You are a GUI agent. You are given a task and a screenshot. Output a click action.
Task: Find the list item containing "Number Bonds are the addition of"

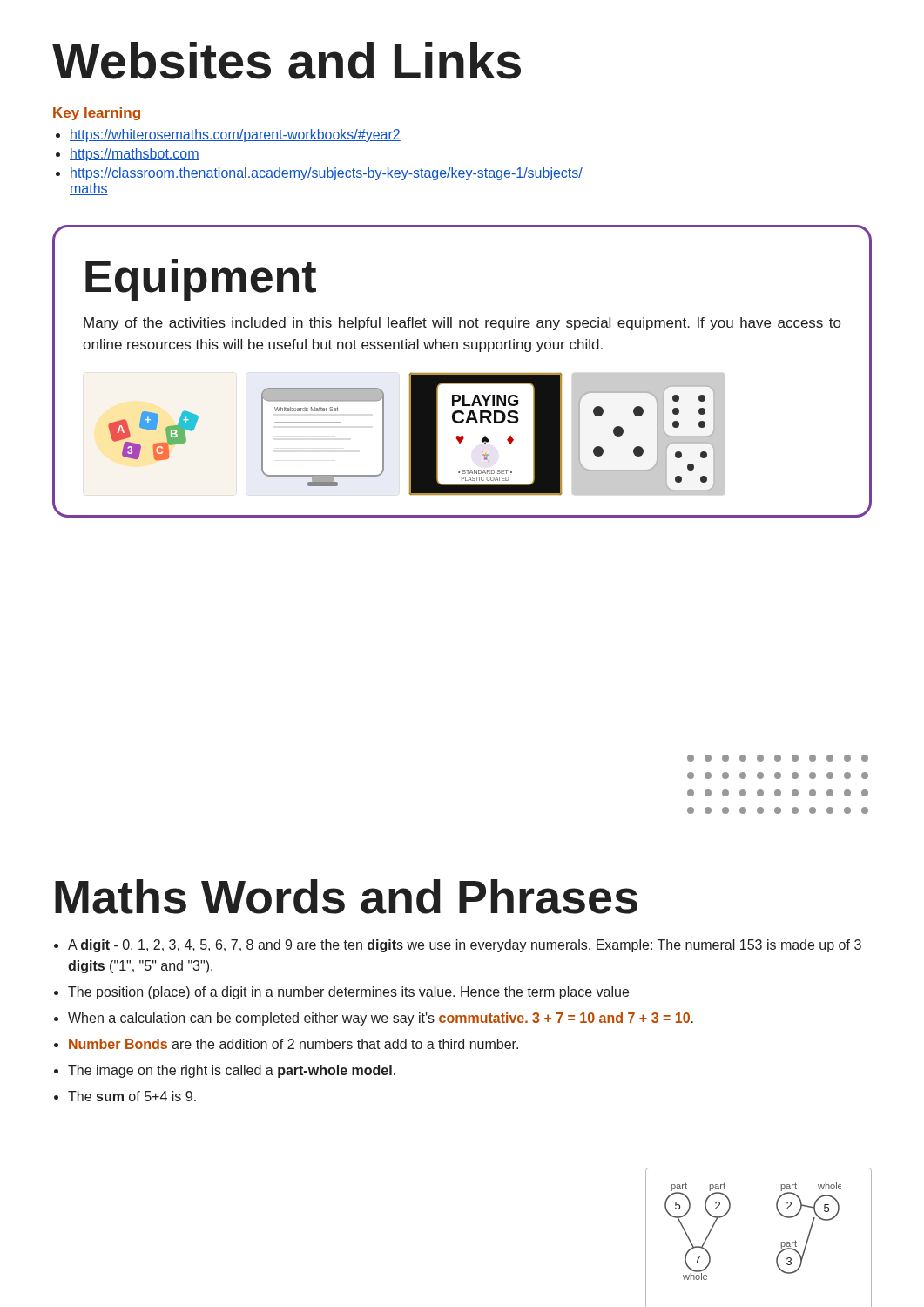coord(465,1045)
